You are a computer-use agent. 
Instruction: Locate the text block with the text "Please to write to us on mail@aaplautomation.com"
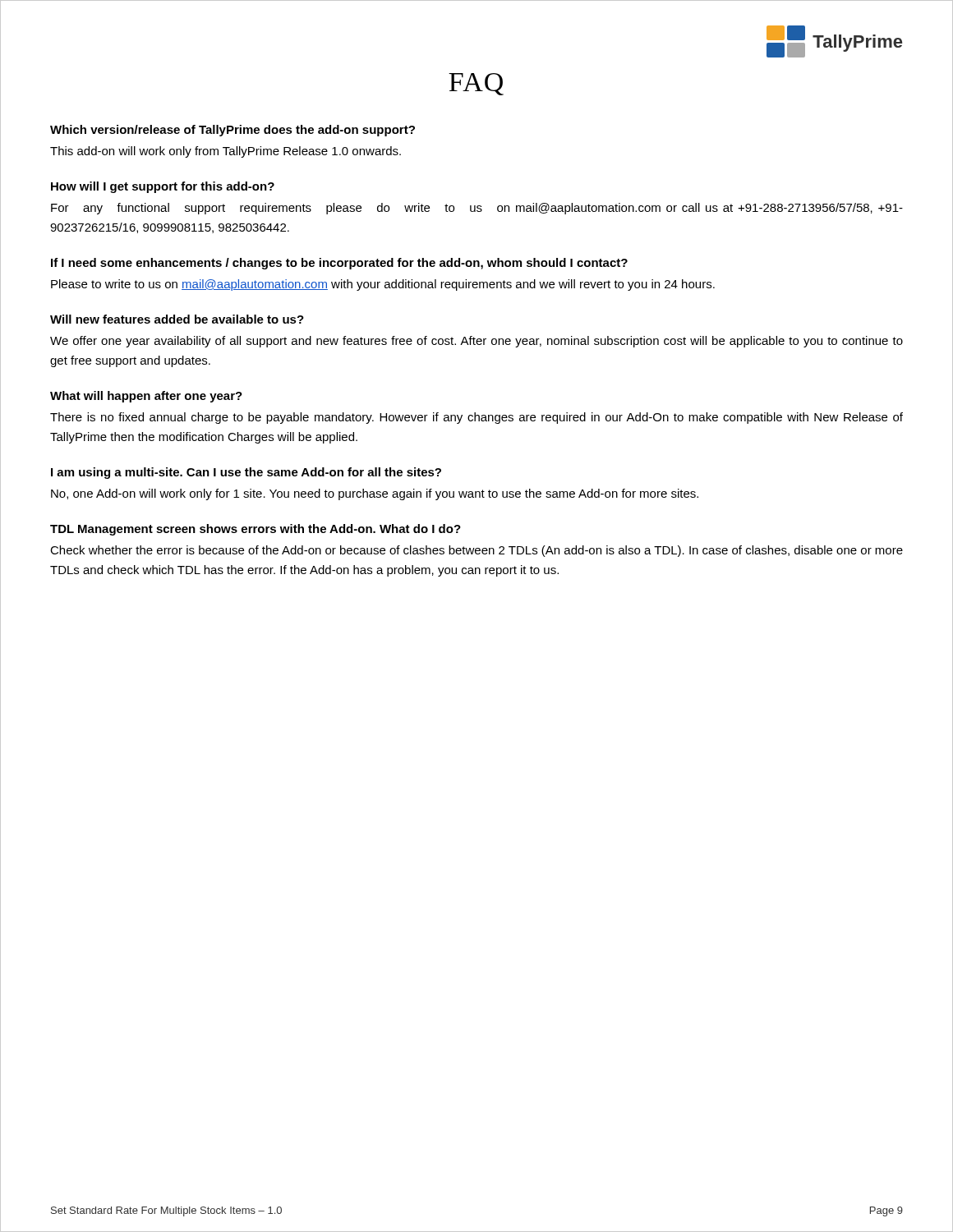pos(383,284)
